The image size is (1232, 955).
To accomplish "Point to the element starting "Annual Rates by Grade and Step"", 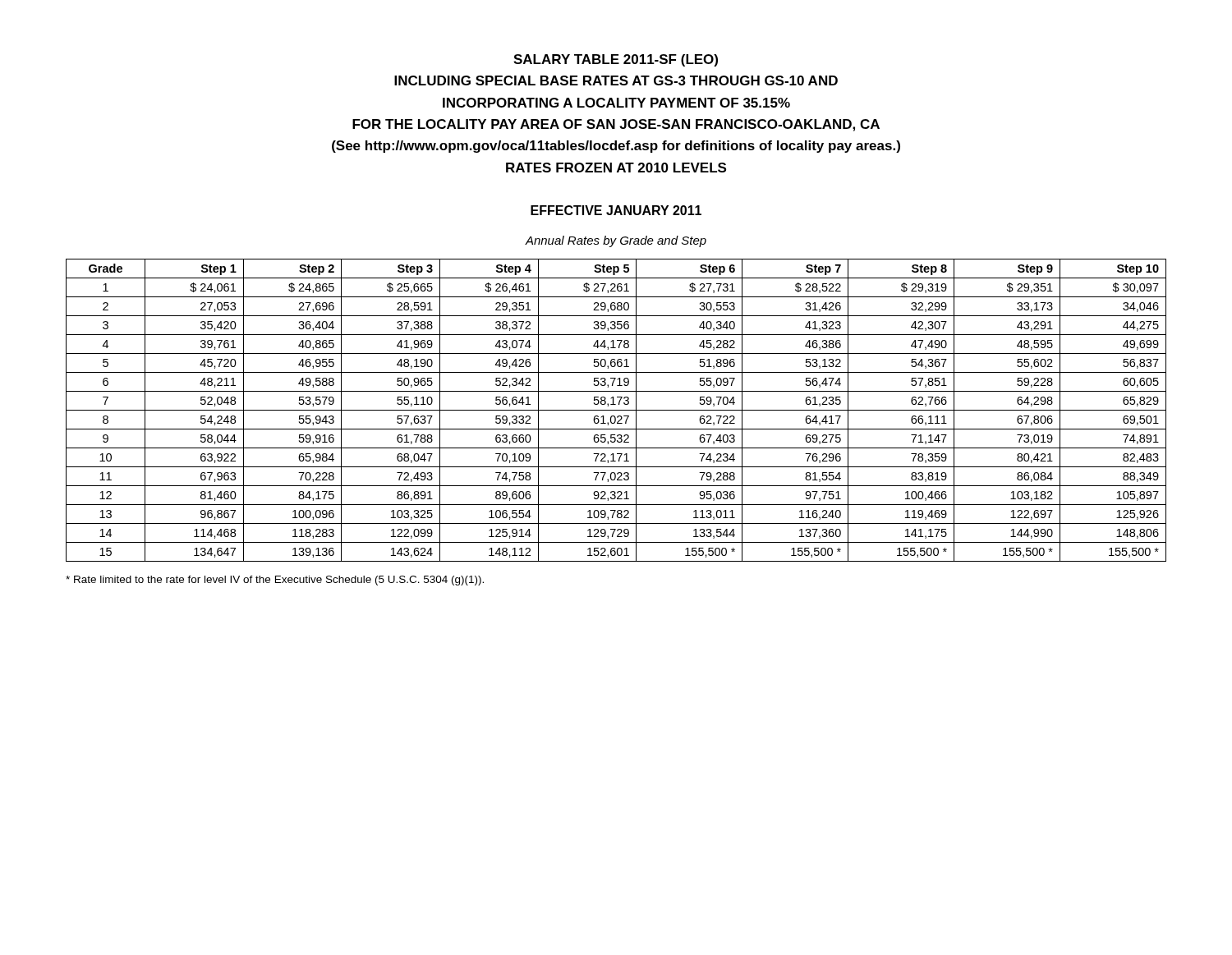I will (616, 240).
